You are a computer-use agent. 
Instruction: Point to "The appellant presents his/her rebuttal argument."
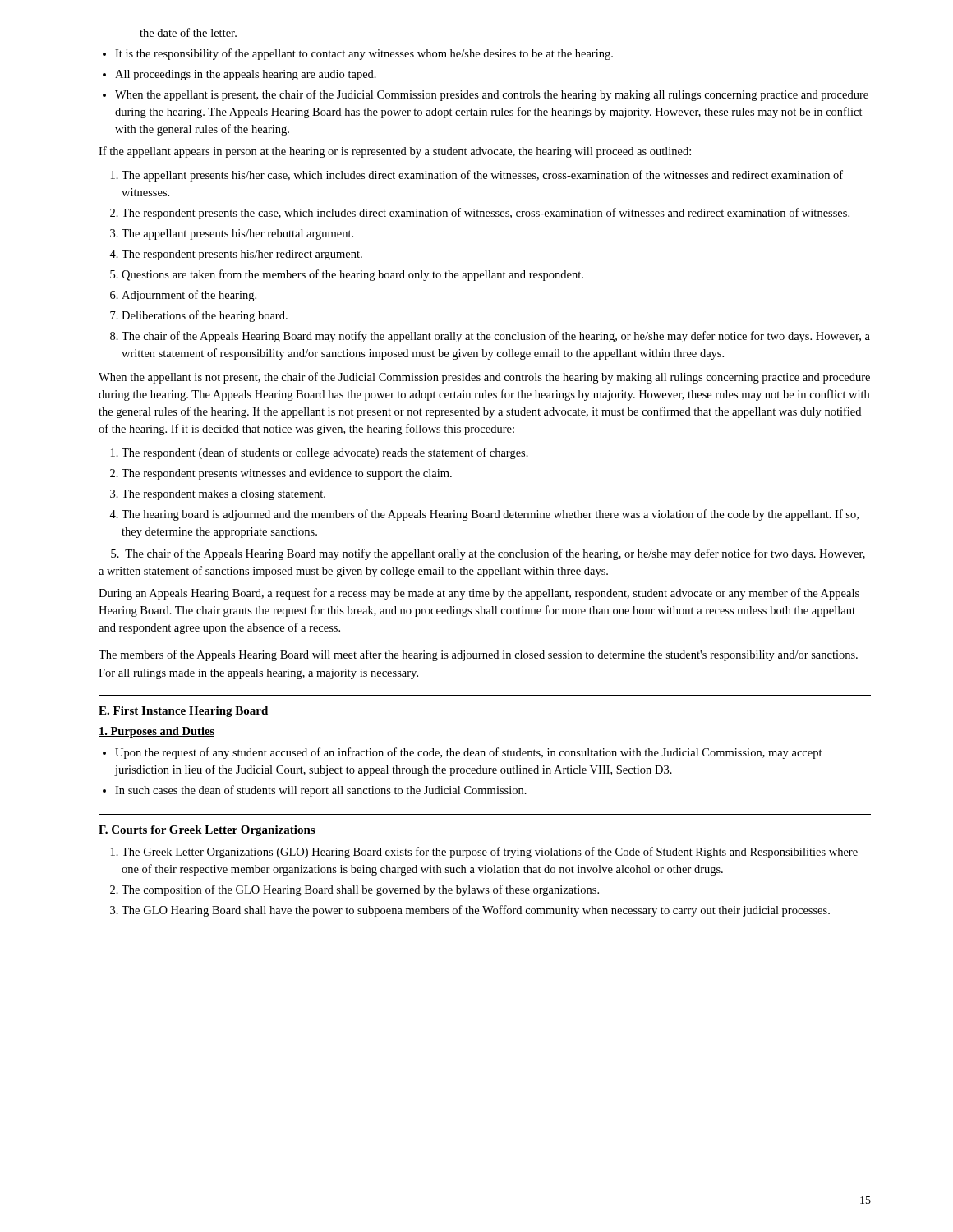point(237,234)
